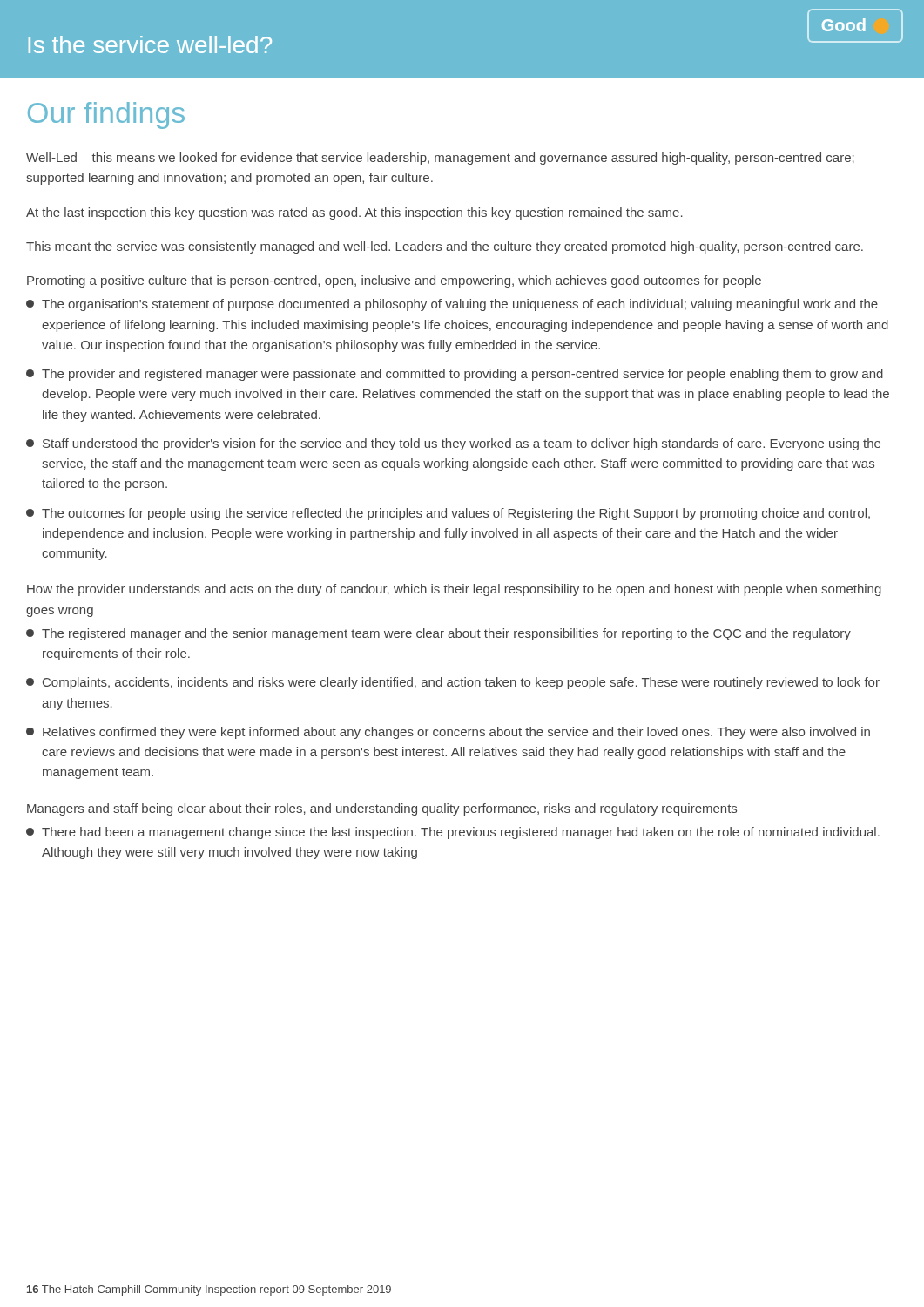Viewport: 924px width, 1307px height.
Task: Point to the block starting "Managers and staff being clear about their roles,"
Action: tap(382, 808)
